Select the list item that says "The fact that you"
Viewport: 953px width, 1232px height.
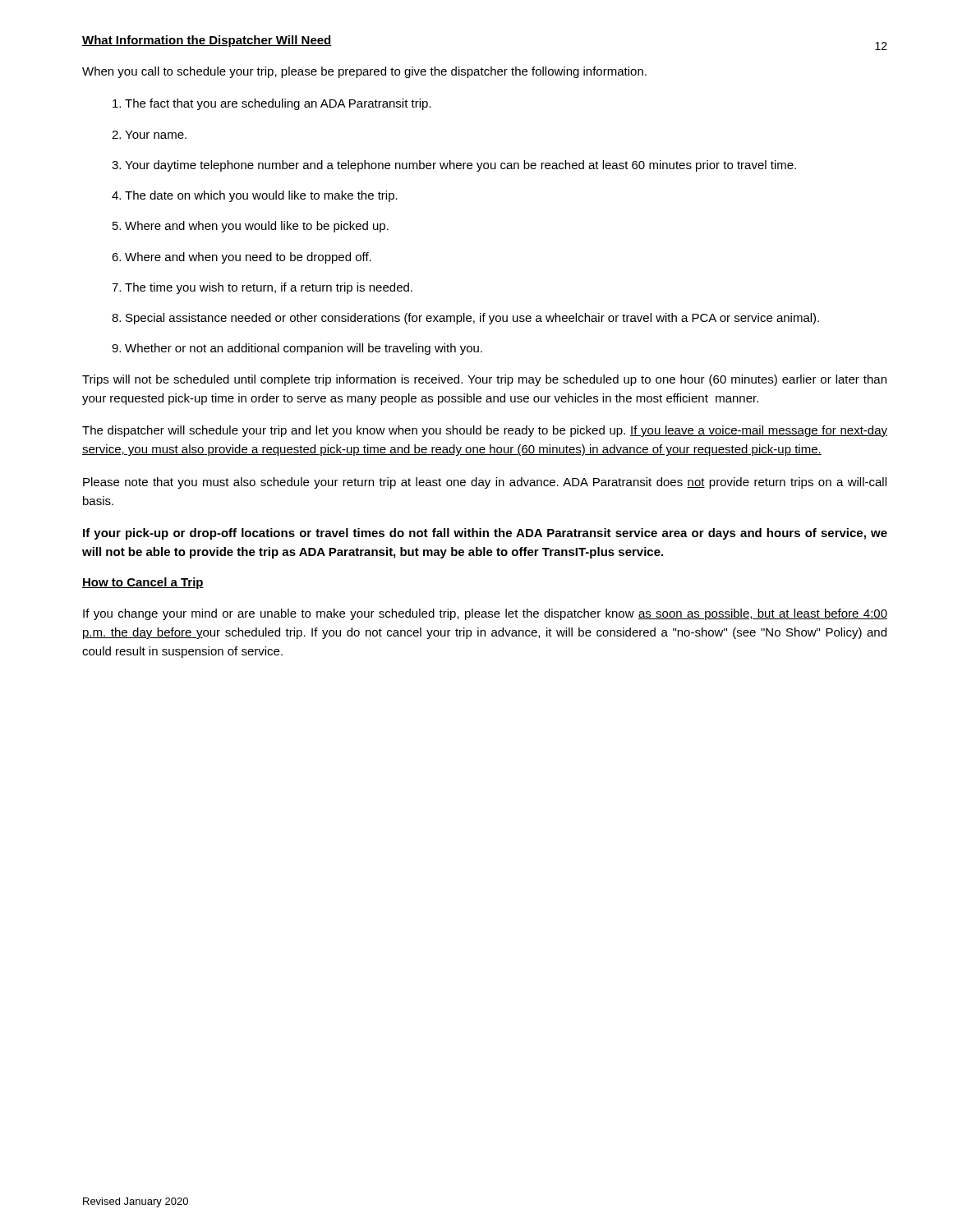[272, 104]
